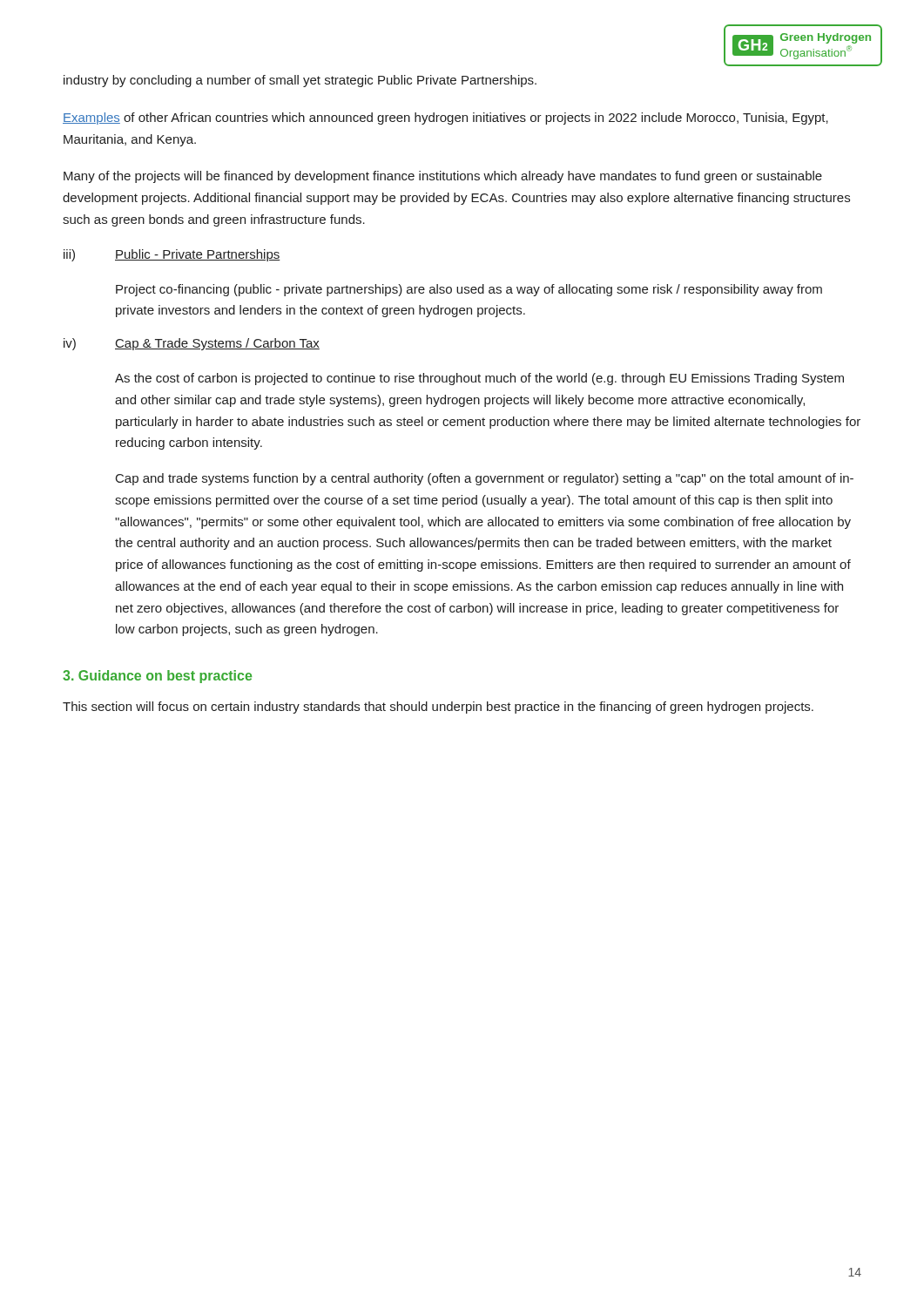
Task: Navigate to the block starting "industry by concluding a number of"
Action: pos(300,80)
